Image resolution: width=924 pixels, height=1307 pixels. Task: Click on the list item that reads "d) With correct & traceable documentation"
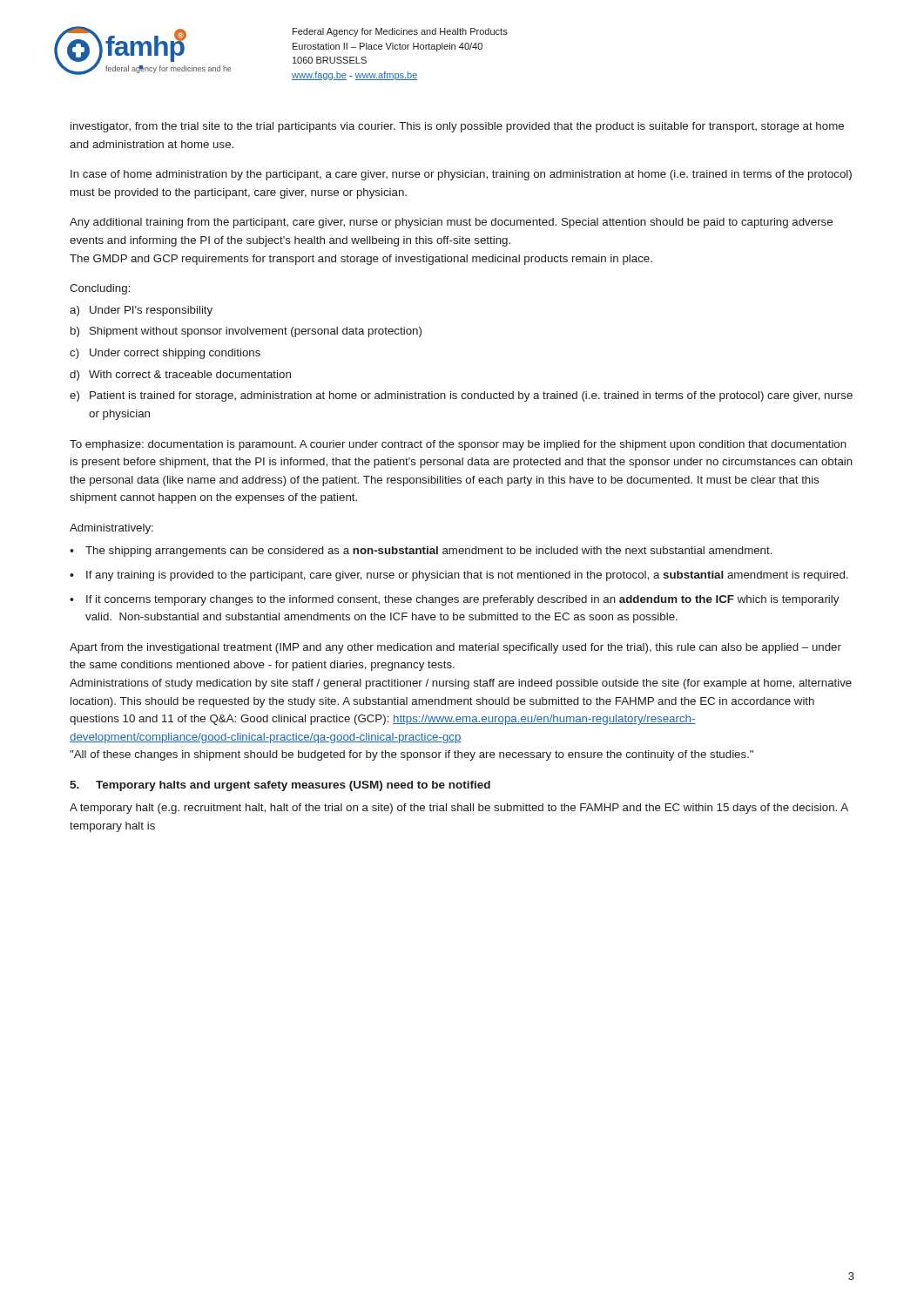click(x=180, y=376)
